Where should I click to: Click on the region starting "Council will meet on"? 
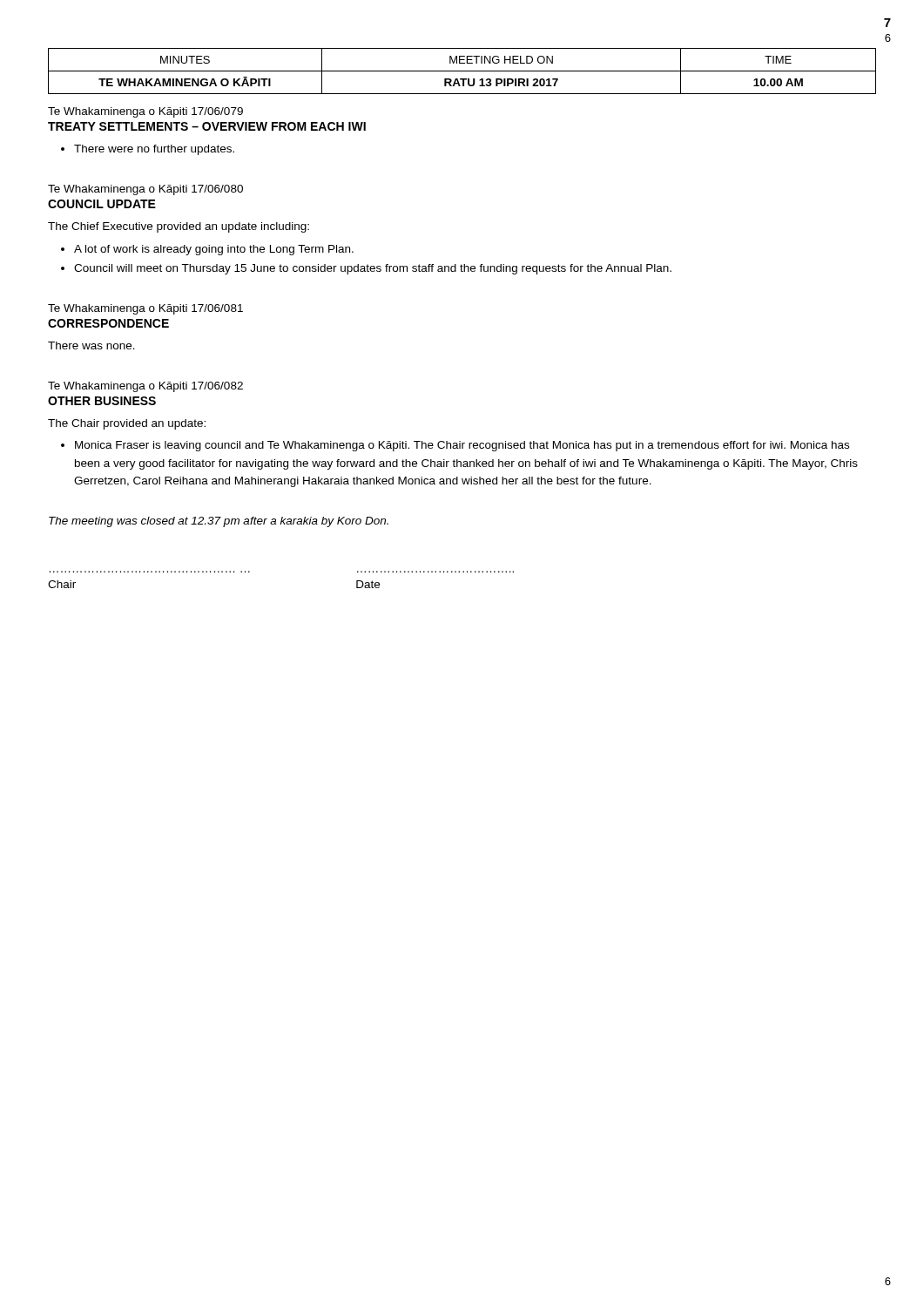(373, 268)
